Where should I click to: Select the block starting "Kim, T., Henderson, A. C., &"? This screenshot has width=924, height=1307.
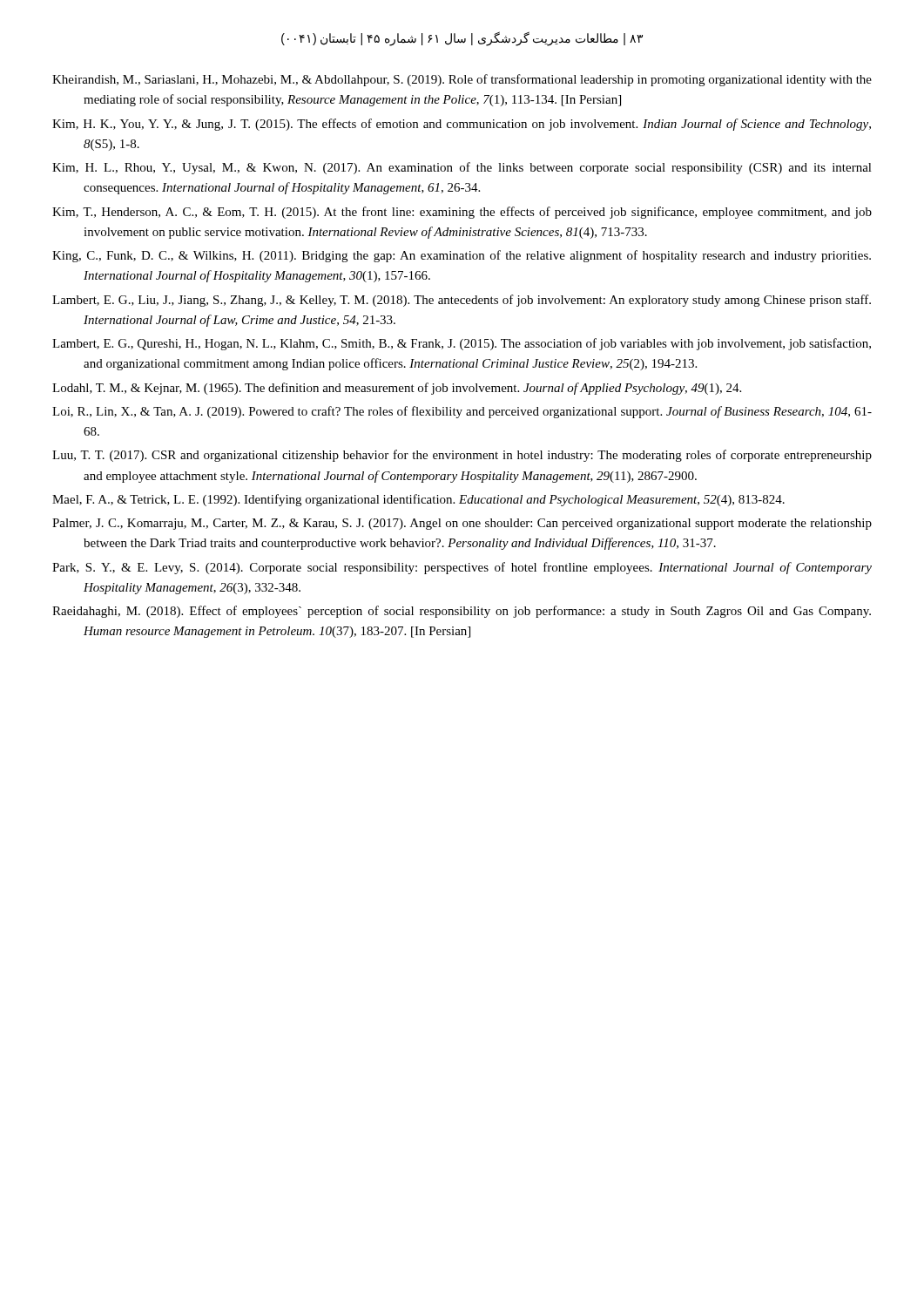coord(462,221)
